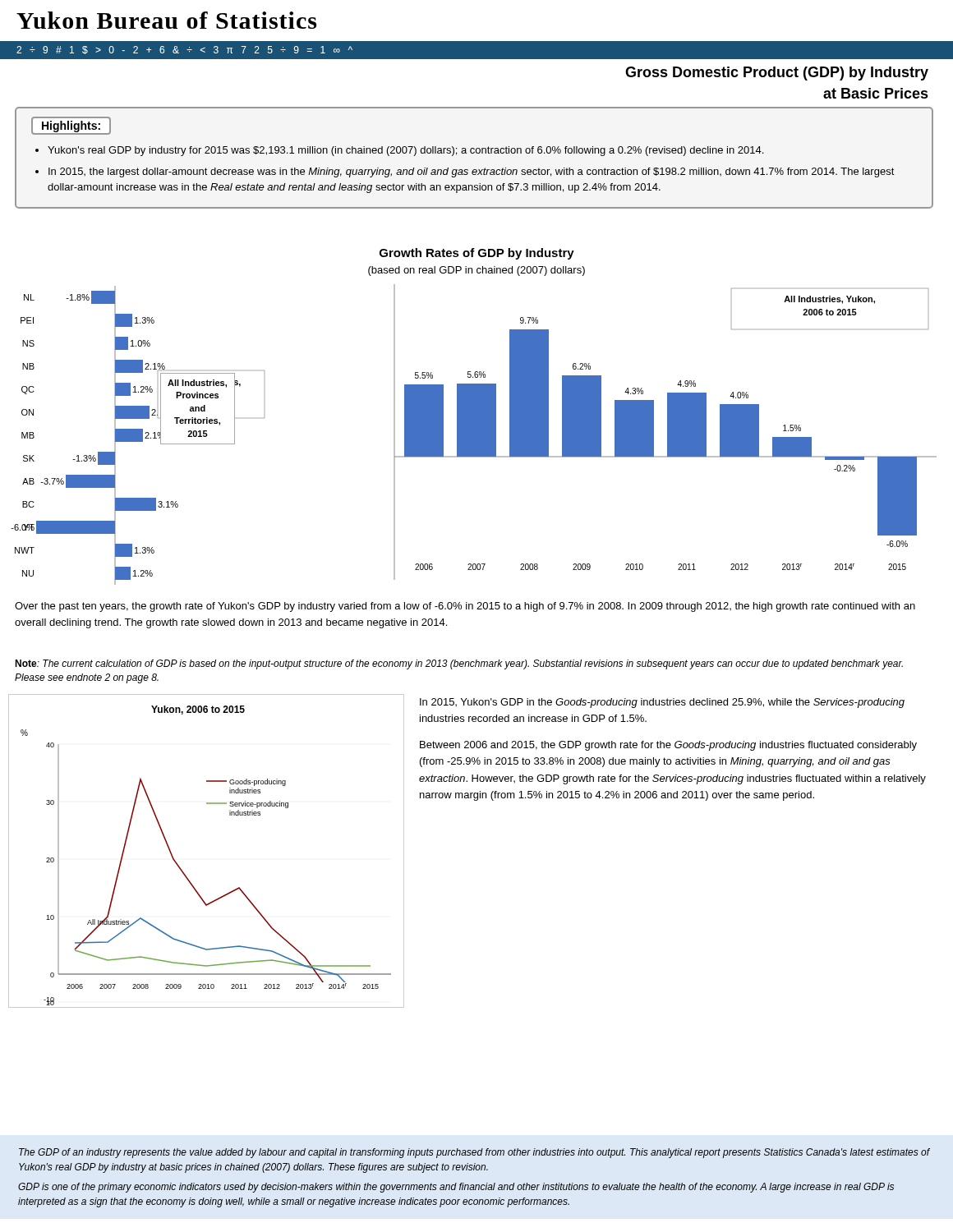The height and width of the screenshot is (1232, 953).
Task: Point to the block starting "Over the past ten years, the"
Action: (465, 614)
